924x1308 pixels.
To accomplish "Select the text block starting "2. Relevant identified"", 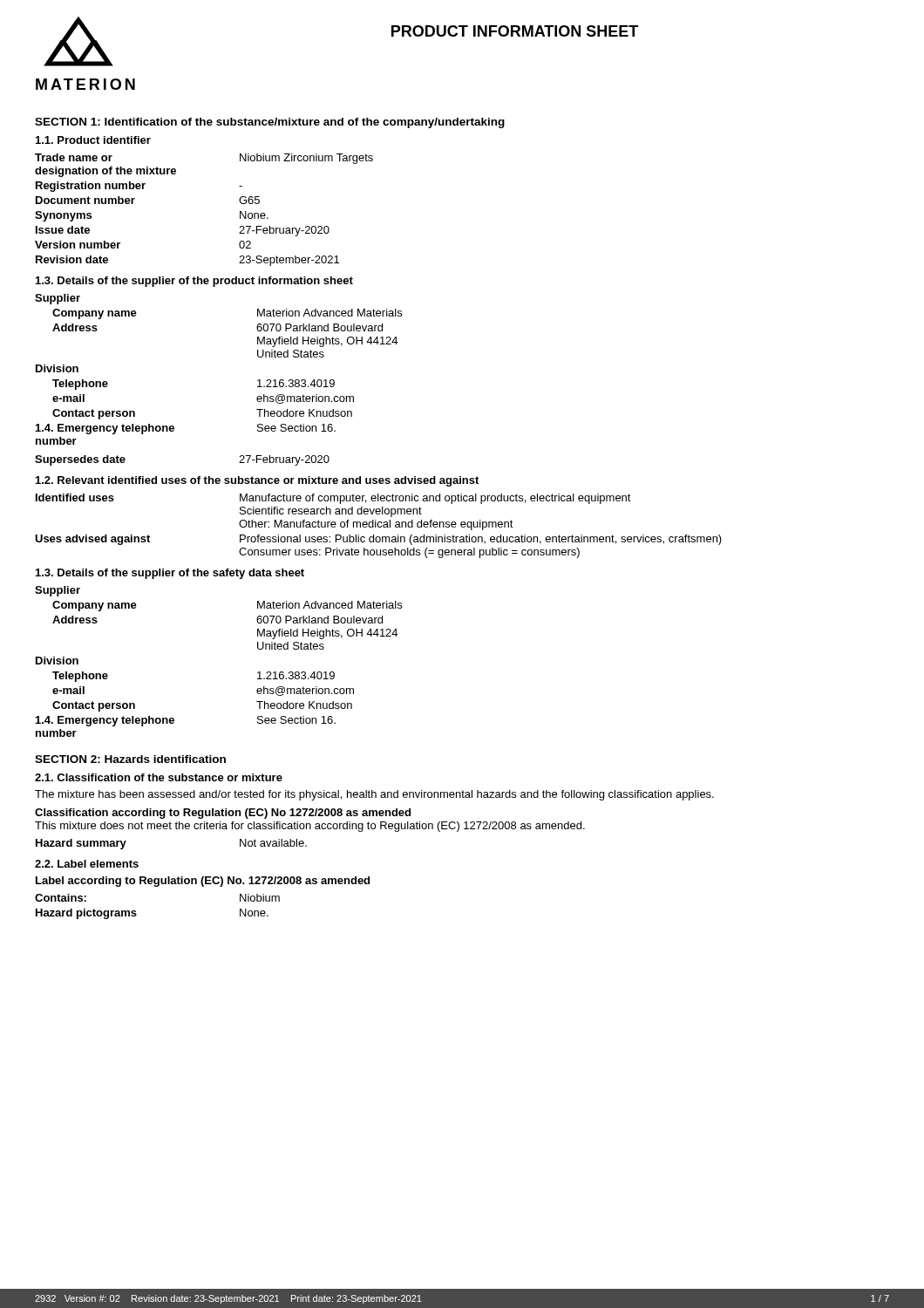I will click(257, 480).
